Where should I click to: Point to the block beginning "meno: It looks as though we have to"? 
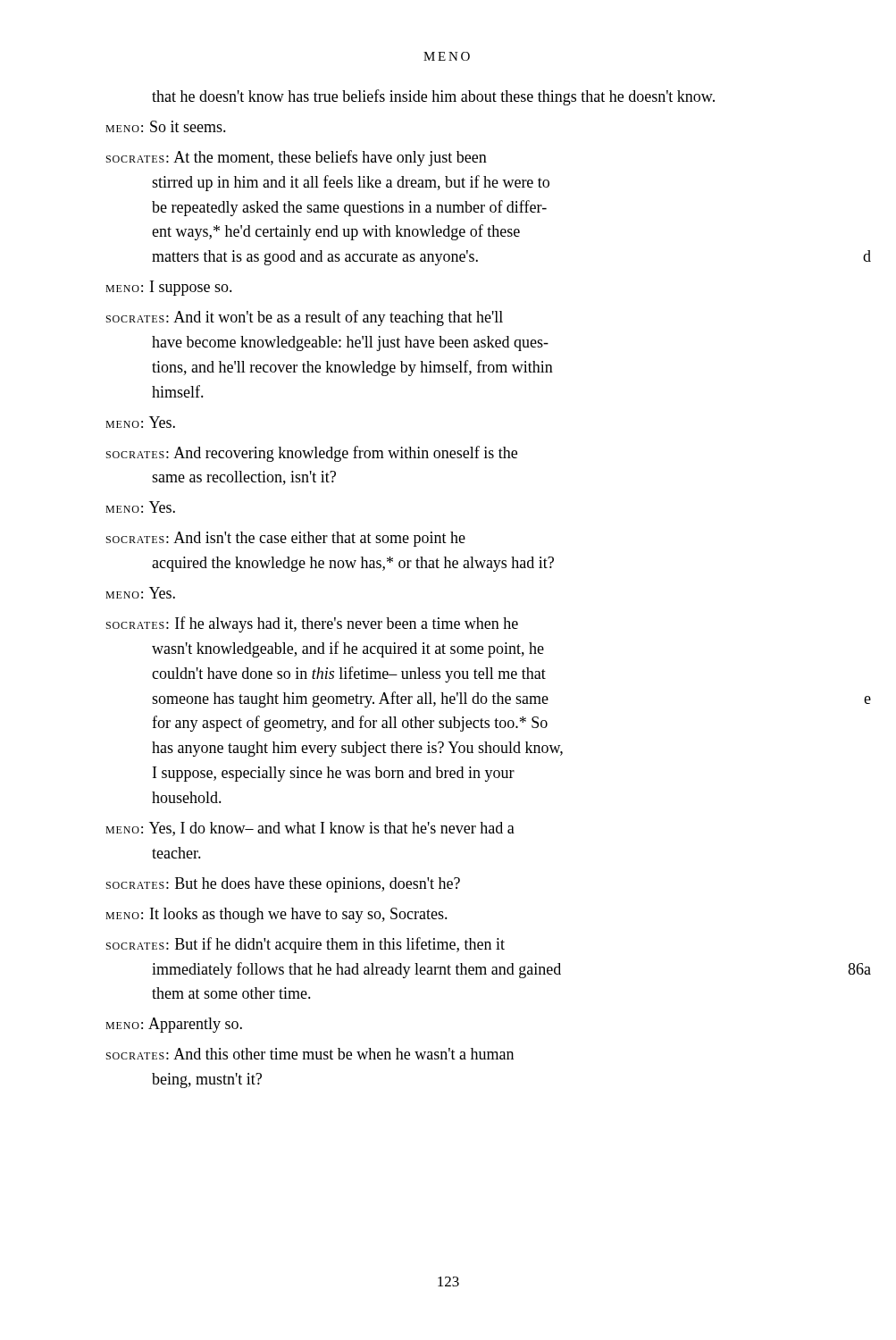point(277,914)
